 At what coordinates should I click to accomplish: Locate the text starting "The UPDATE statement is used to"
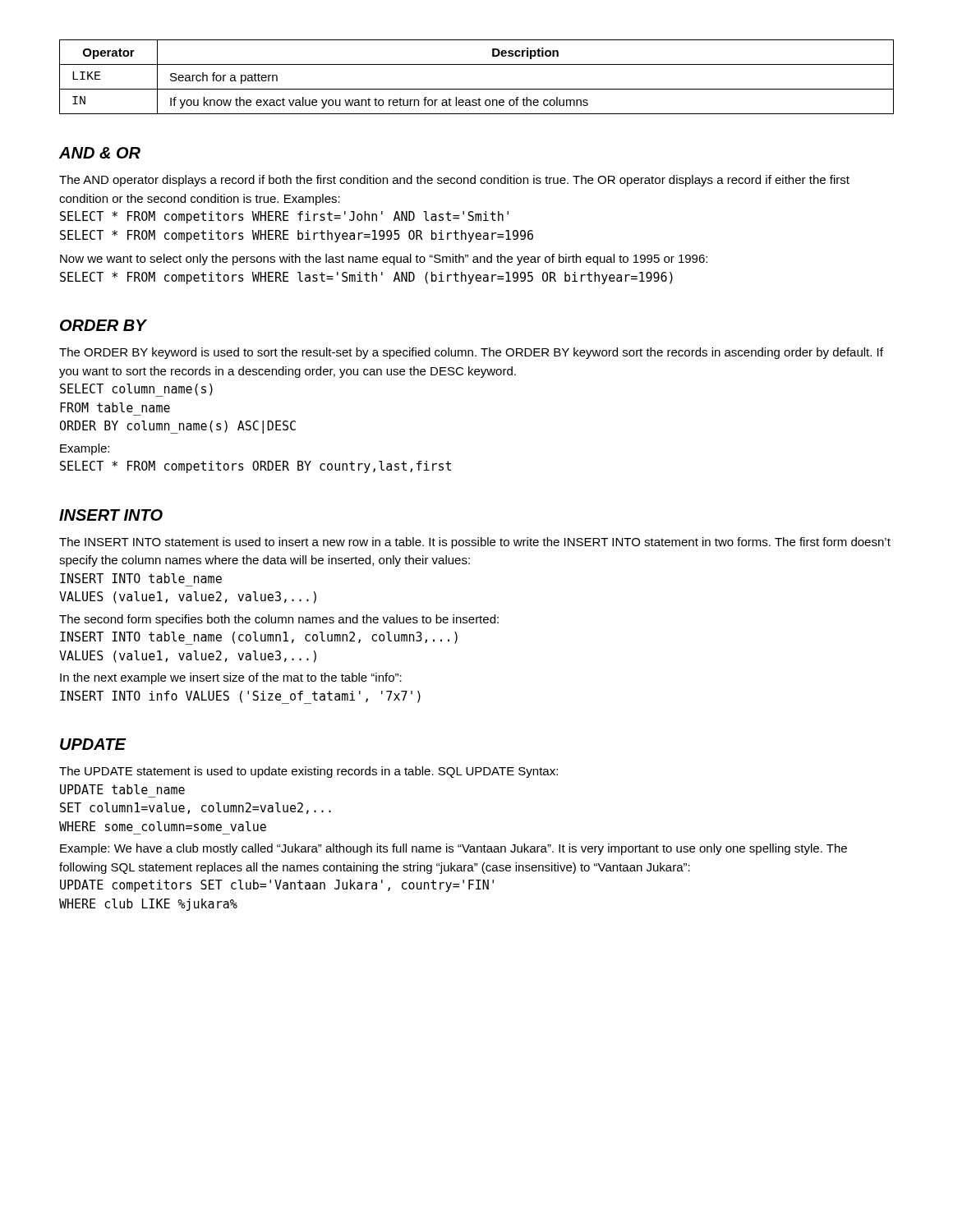pyautogui.click(x=309, y=799)
